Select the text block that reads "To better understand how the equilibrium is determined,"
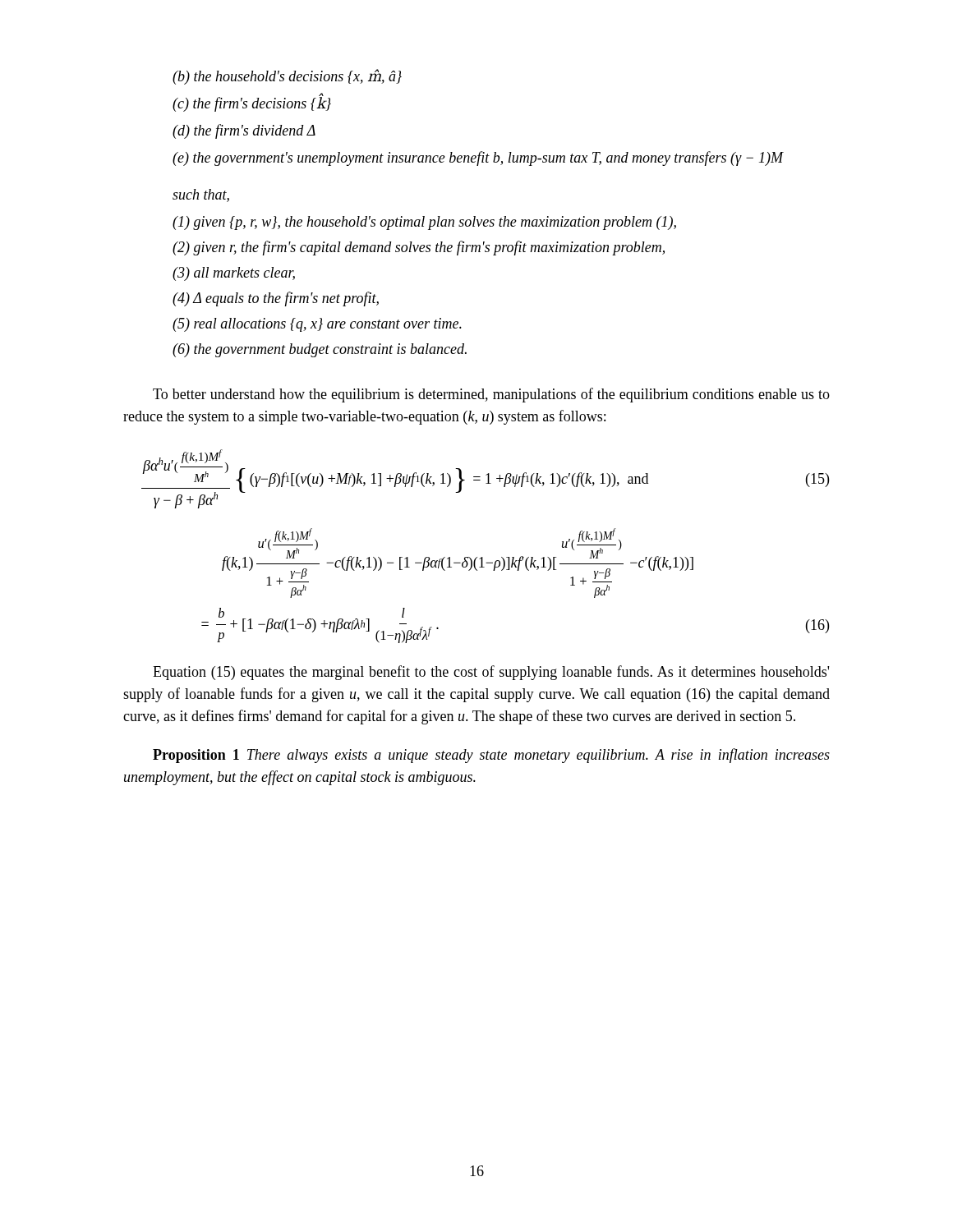953x1232 pixels. tap(476, 405)
